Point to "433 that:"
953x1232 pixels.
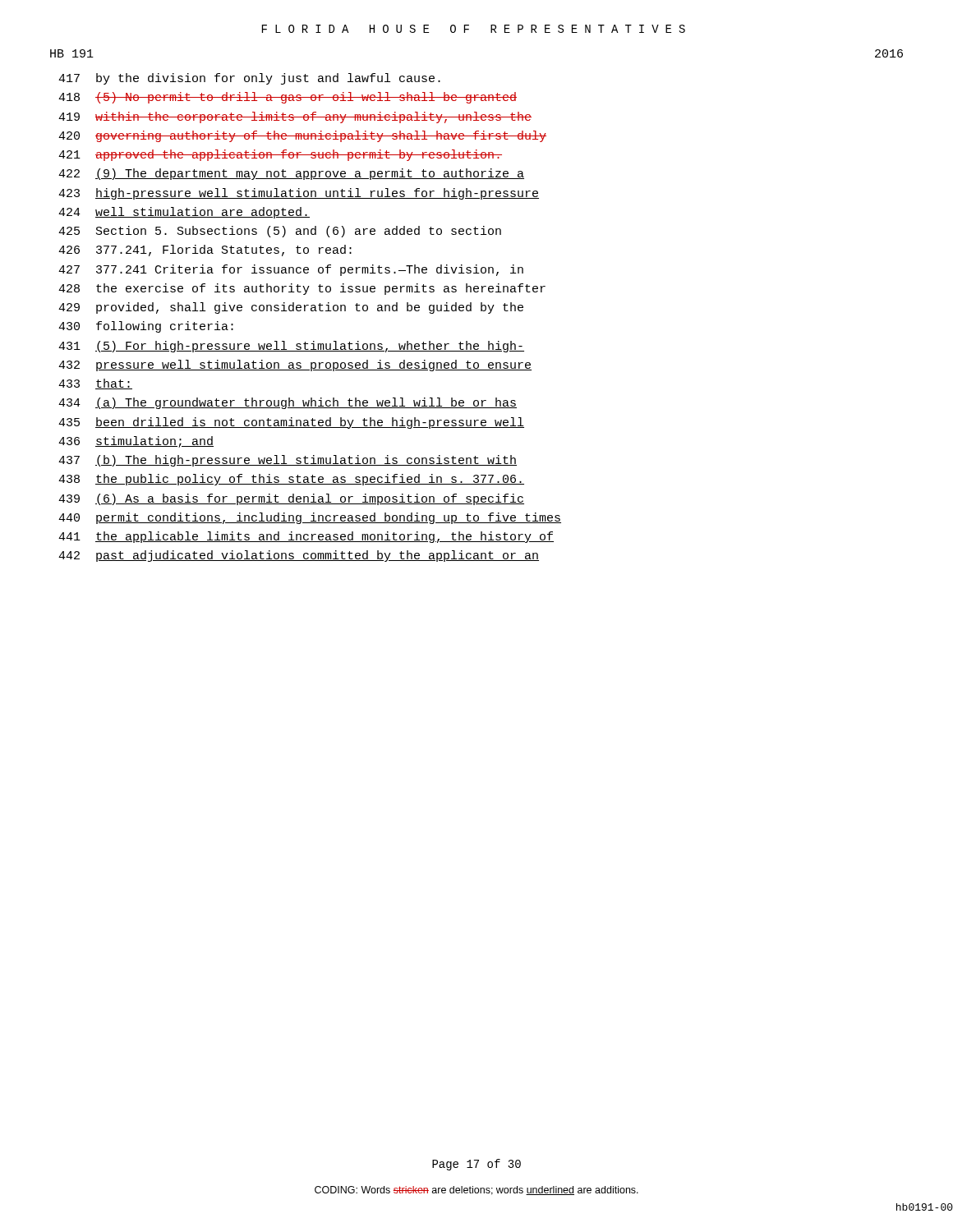pyautogui.click(x=95, y=384)
